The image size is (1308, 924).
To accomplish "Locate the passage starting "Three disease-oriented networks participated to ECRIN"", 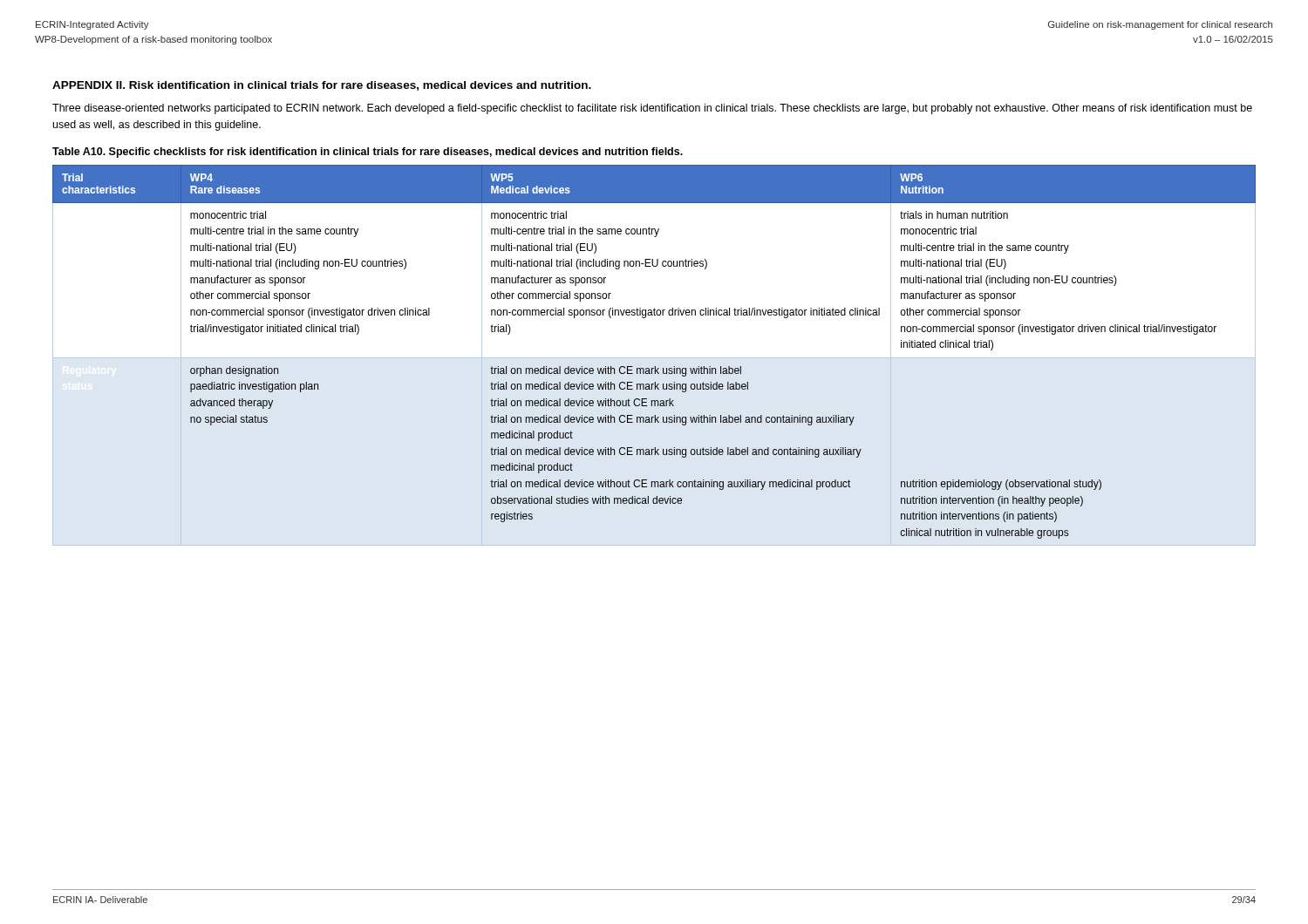I will (x=652, y=116).
